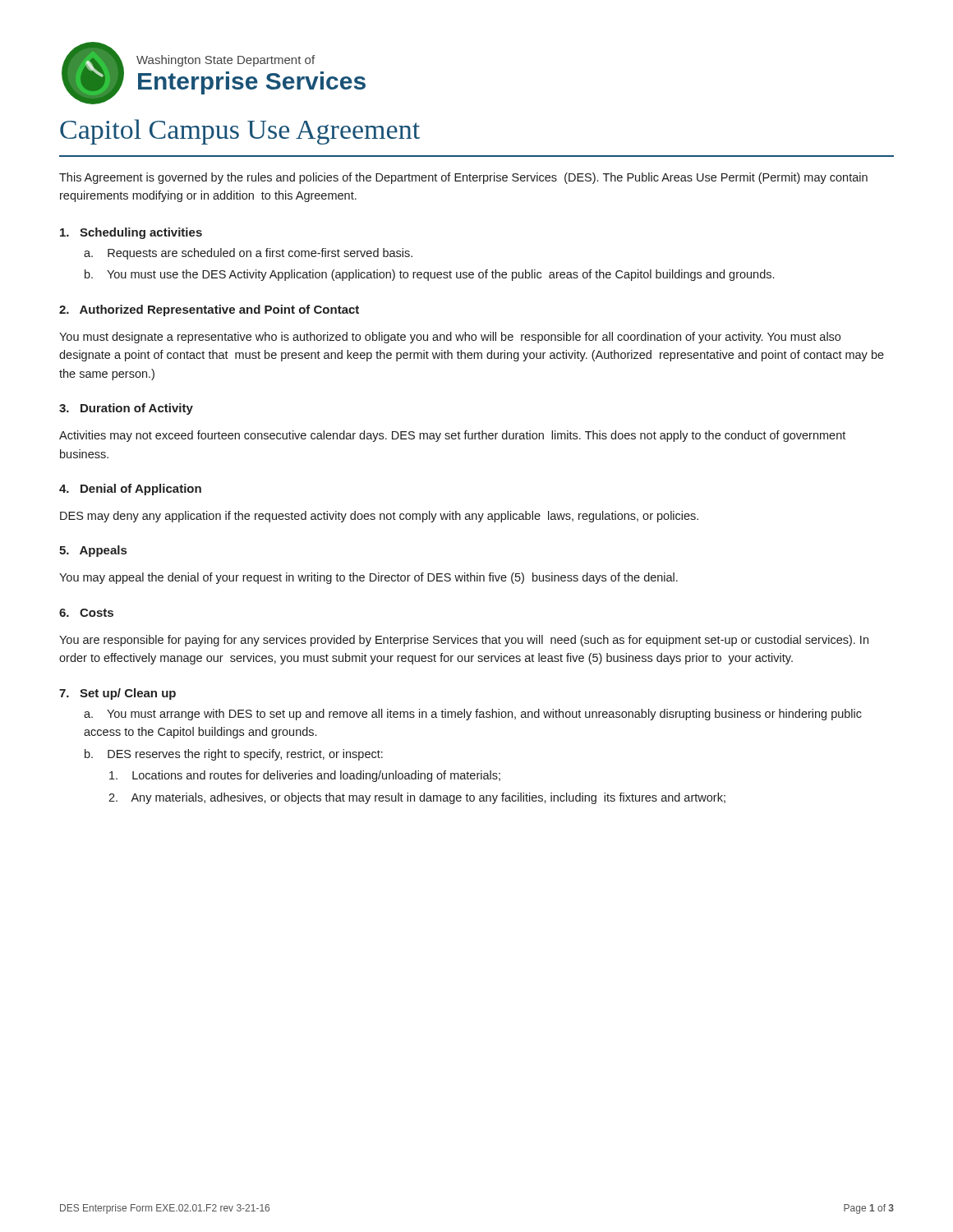Screen dimensions: 1232x953
Task: Locate the list item containing "a. Requests are scheduled"
Action: tap(249, 253)
